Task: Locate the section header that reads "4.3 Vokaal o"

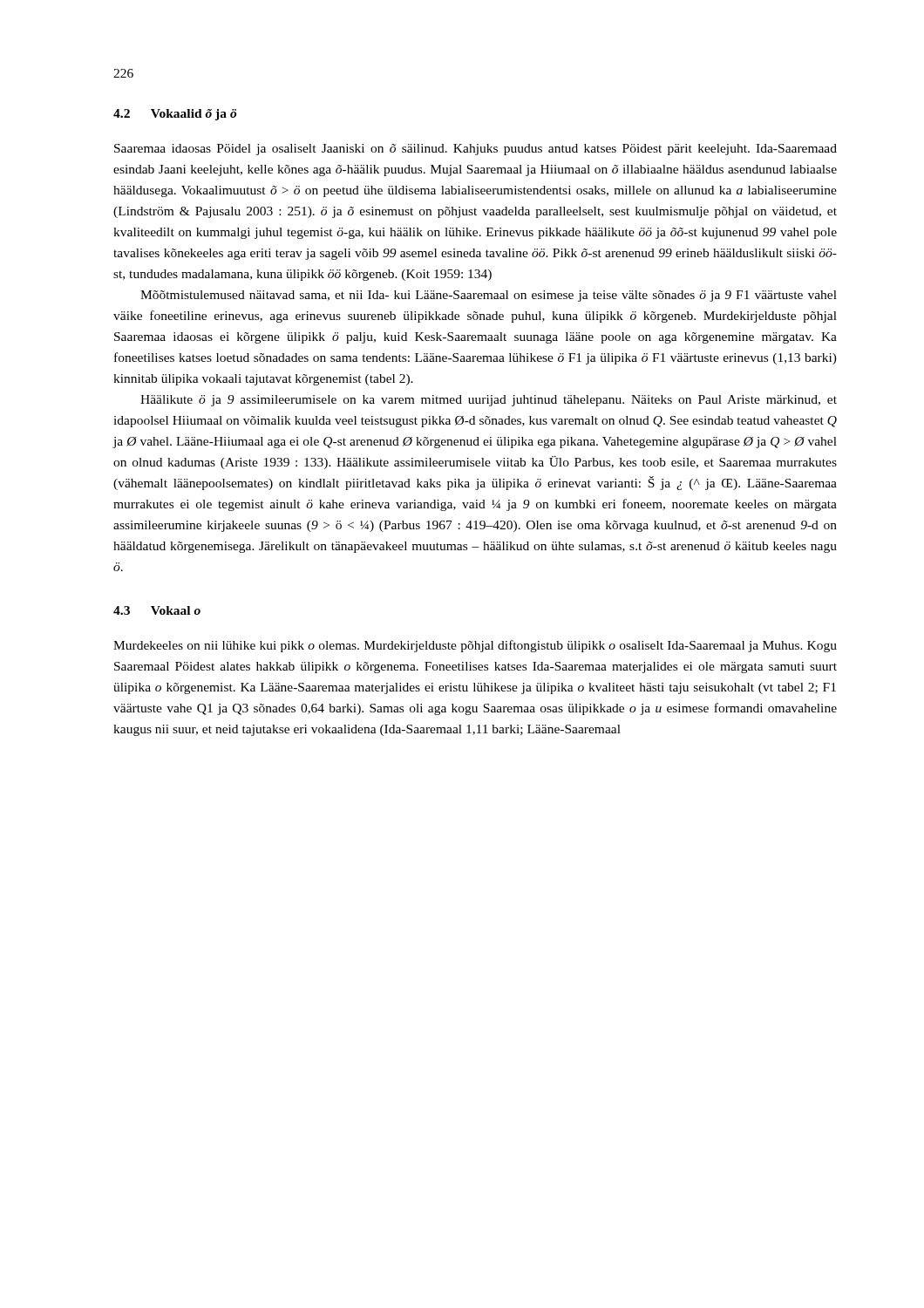Action: 157,610
